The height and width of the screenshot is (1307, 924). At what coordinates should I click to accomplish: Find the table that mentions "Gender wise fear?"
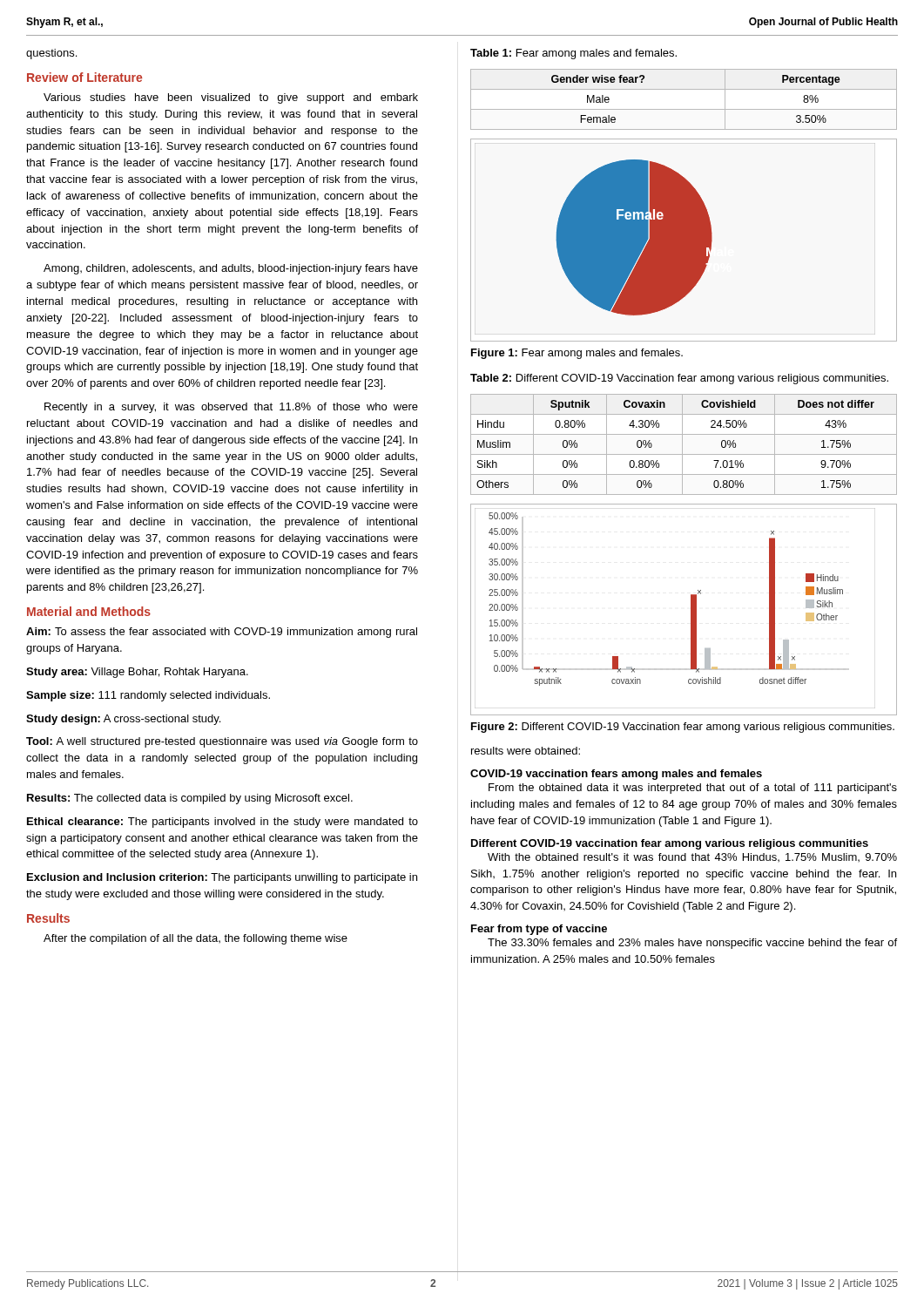pos(684,99)
